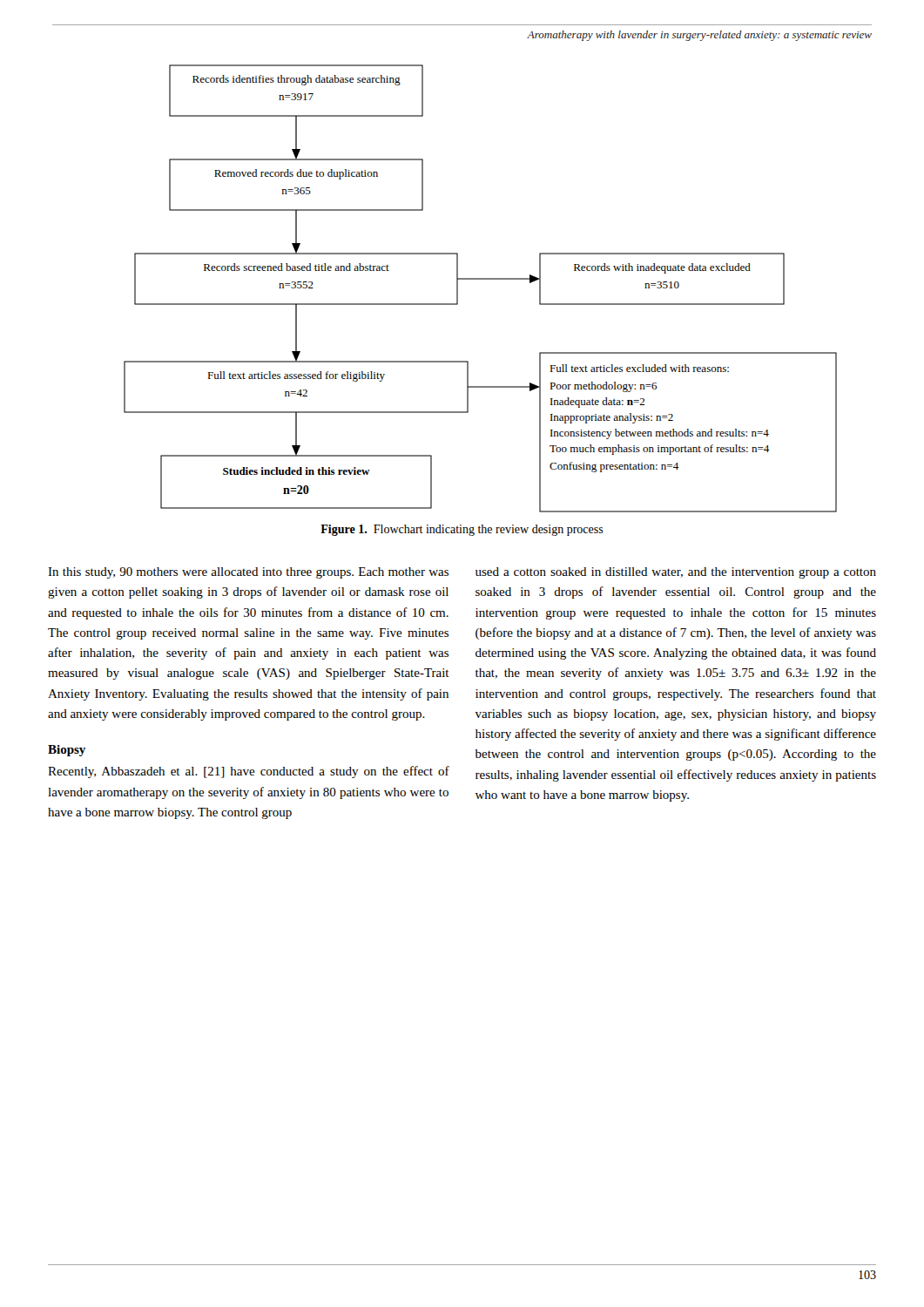Click the passage that begins "used a cotton soaked in distilled"
924x1307 pixels.
[676, 683]
